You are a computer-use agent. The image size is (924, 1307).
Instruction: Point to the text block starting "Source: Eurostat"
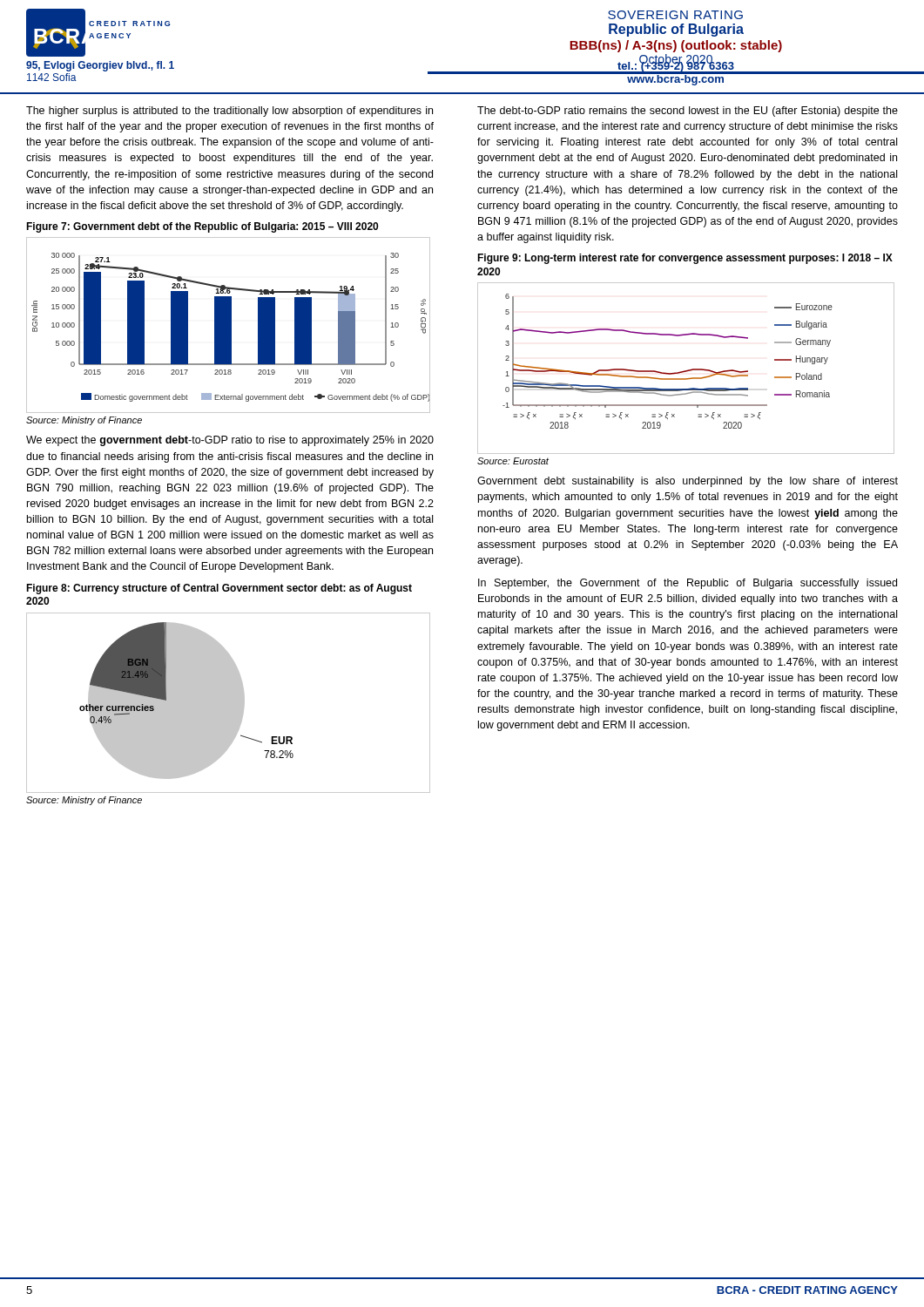[513, 461]
